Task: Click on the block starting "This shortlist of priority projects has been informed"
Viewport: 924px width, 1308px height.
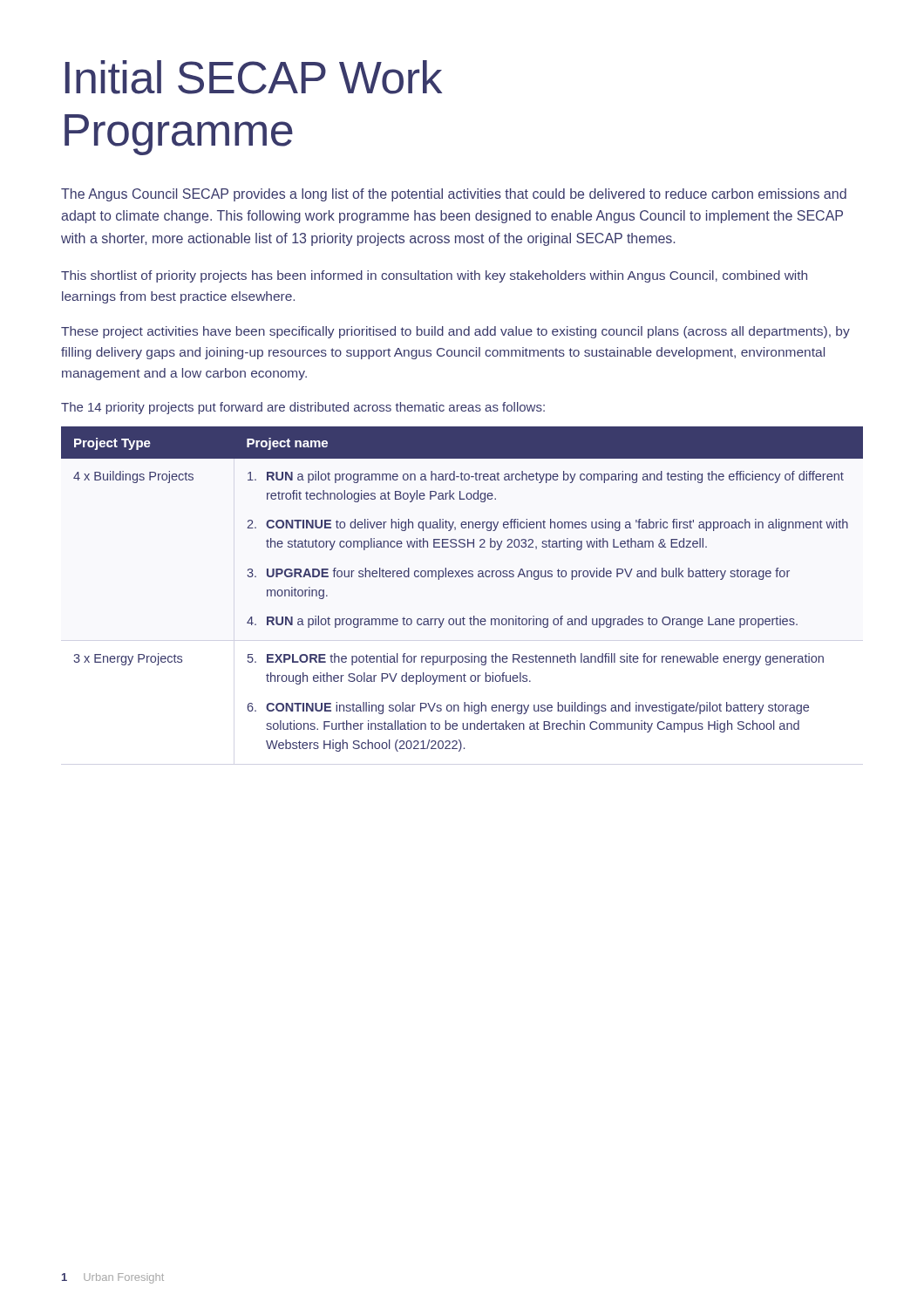Action: [435, 286]
